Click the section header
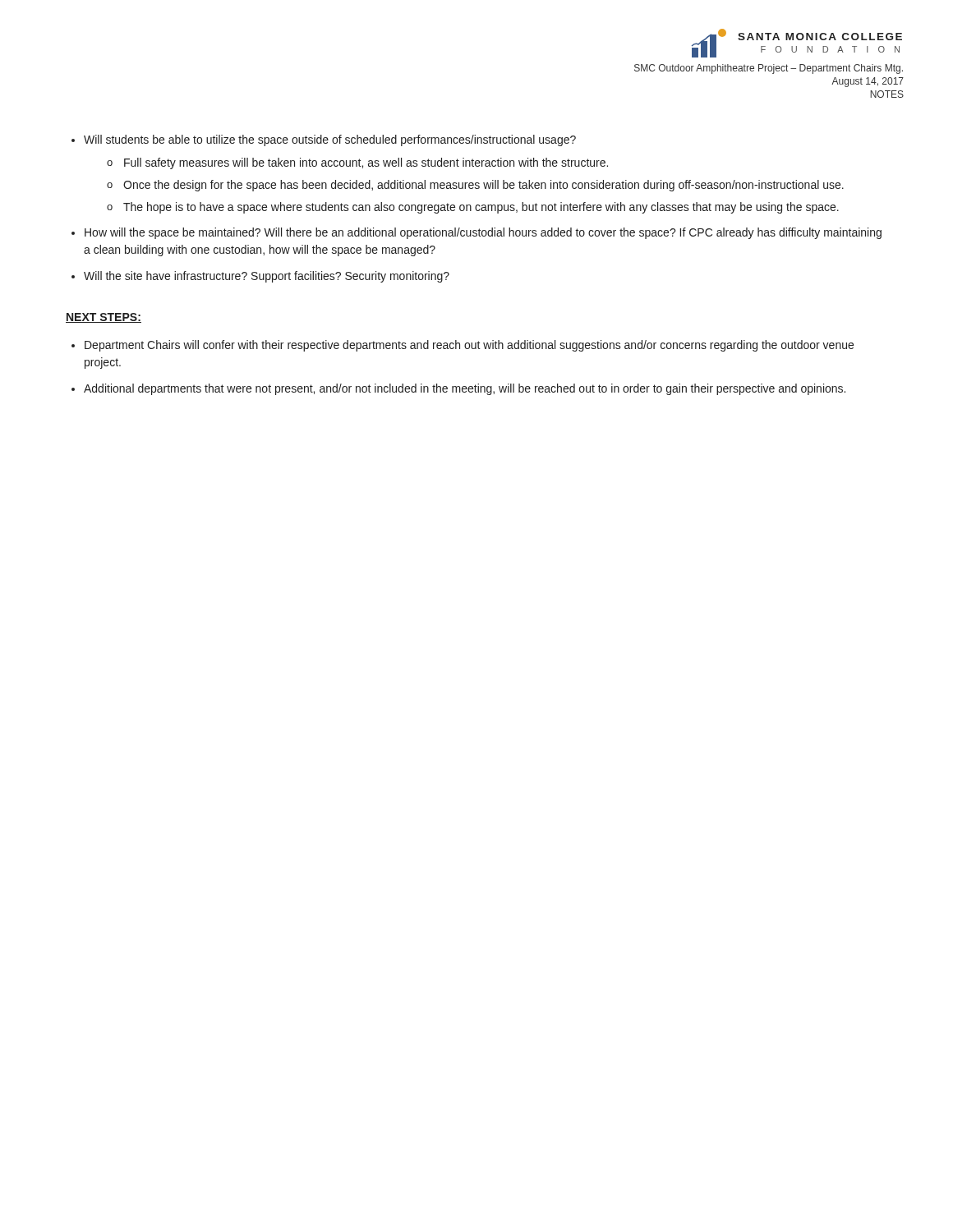This screenshot has height=1232, width=953. [x=103, y=317]
